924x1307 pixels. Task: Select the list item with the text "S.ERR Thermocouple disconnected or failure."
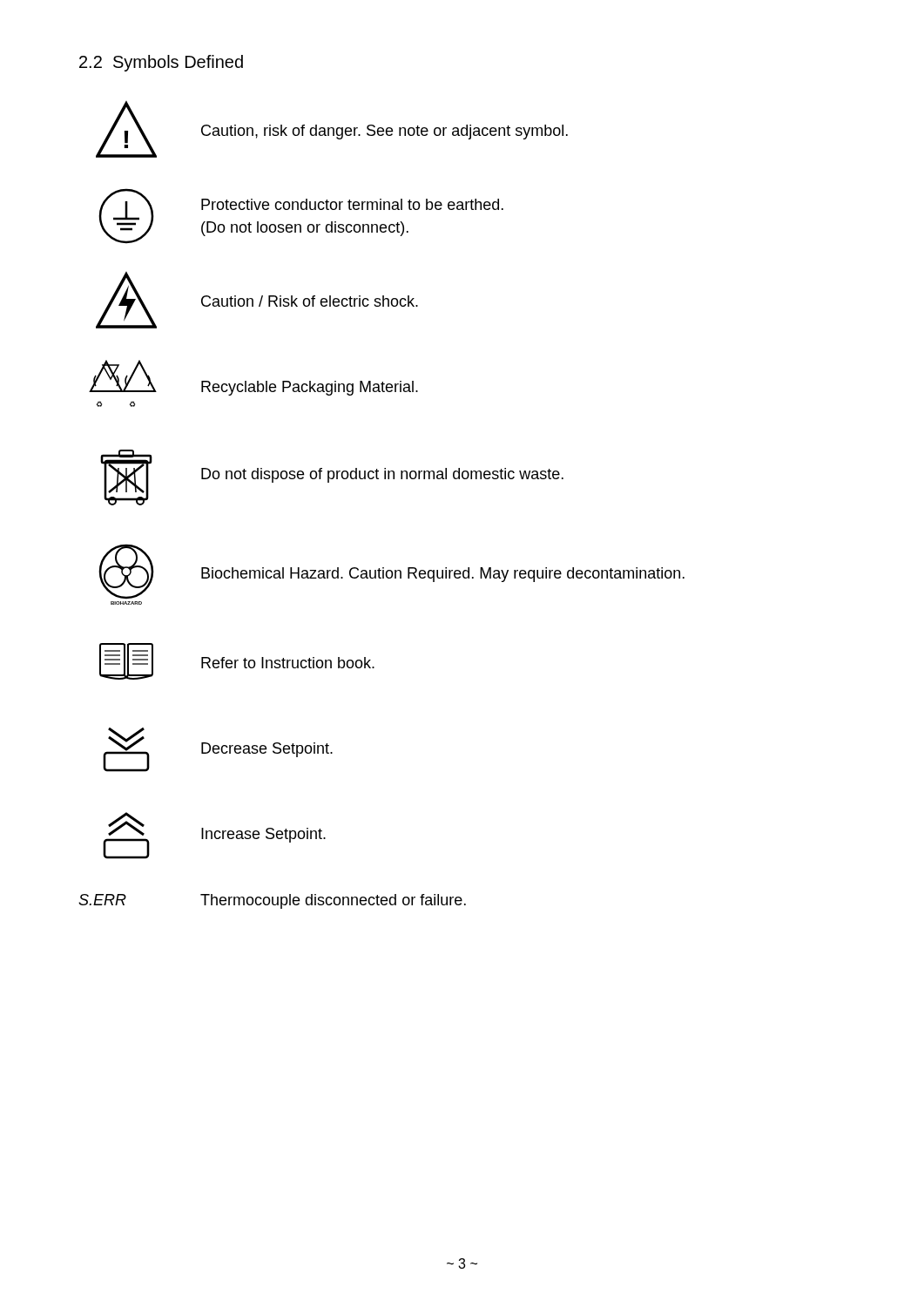coord(466,900)
